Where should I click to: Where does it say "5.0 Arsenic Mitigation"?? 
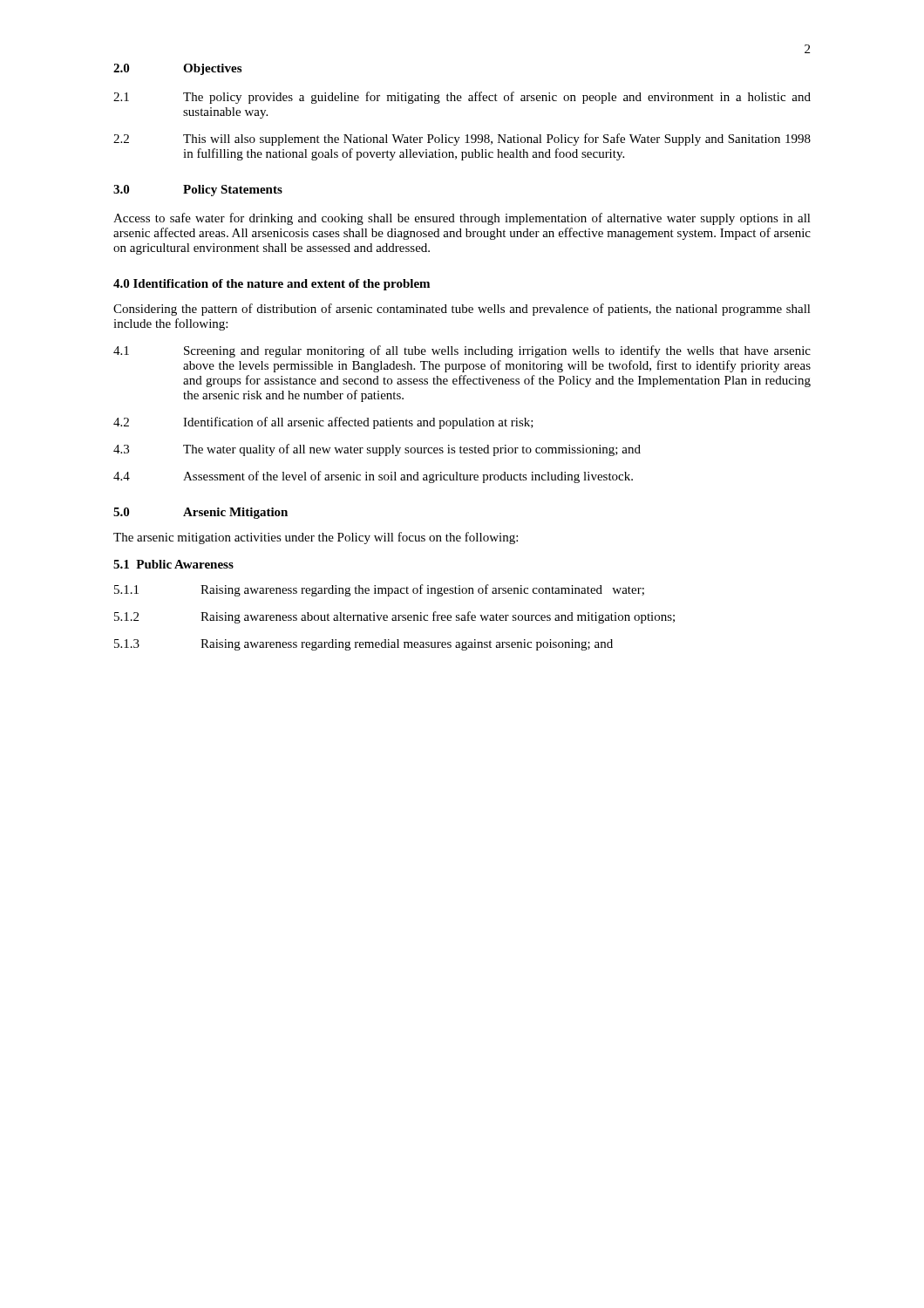point(201,512)
